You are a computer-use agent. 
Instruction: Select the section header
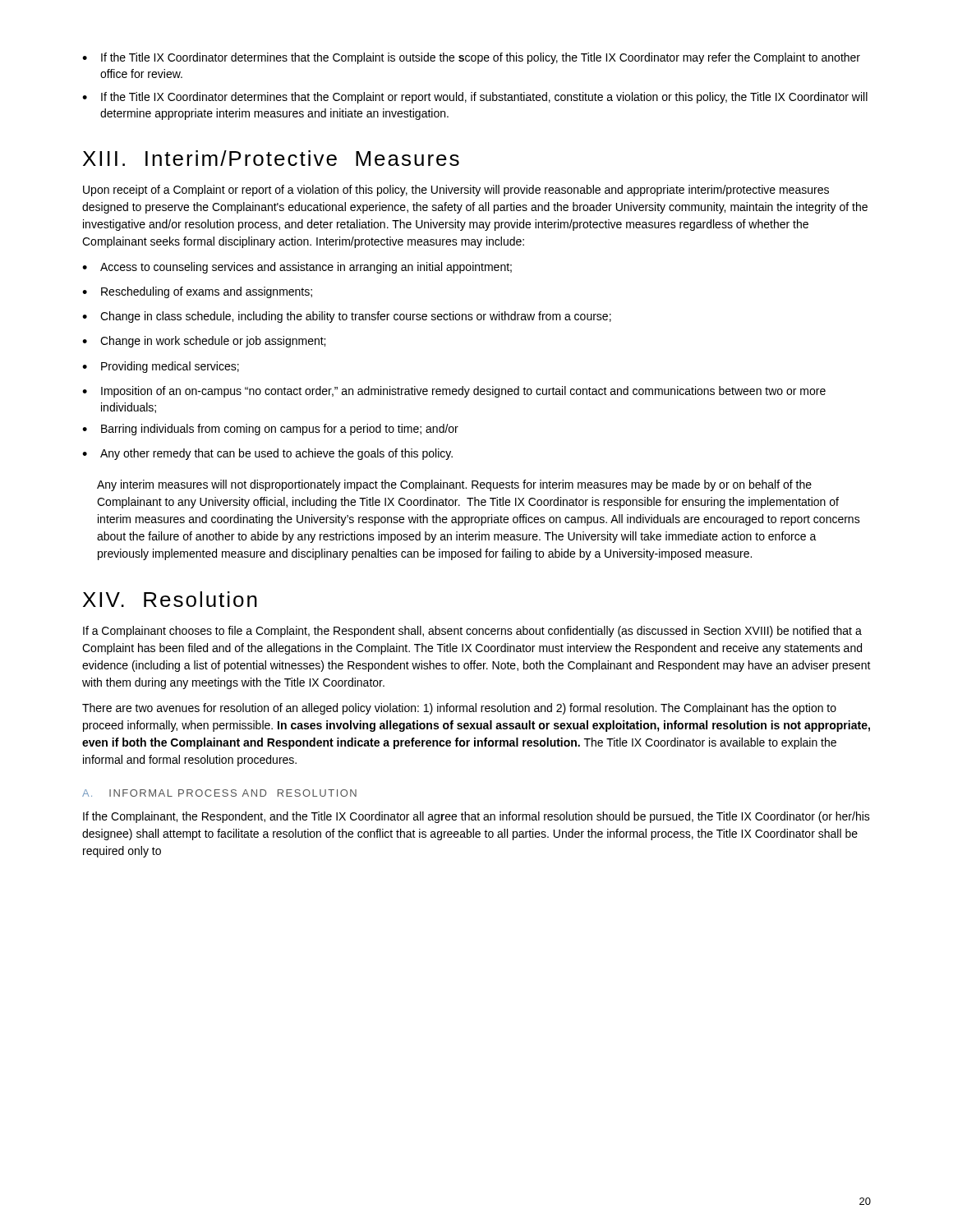tap(476, 794)
